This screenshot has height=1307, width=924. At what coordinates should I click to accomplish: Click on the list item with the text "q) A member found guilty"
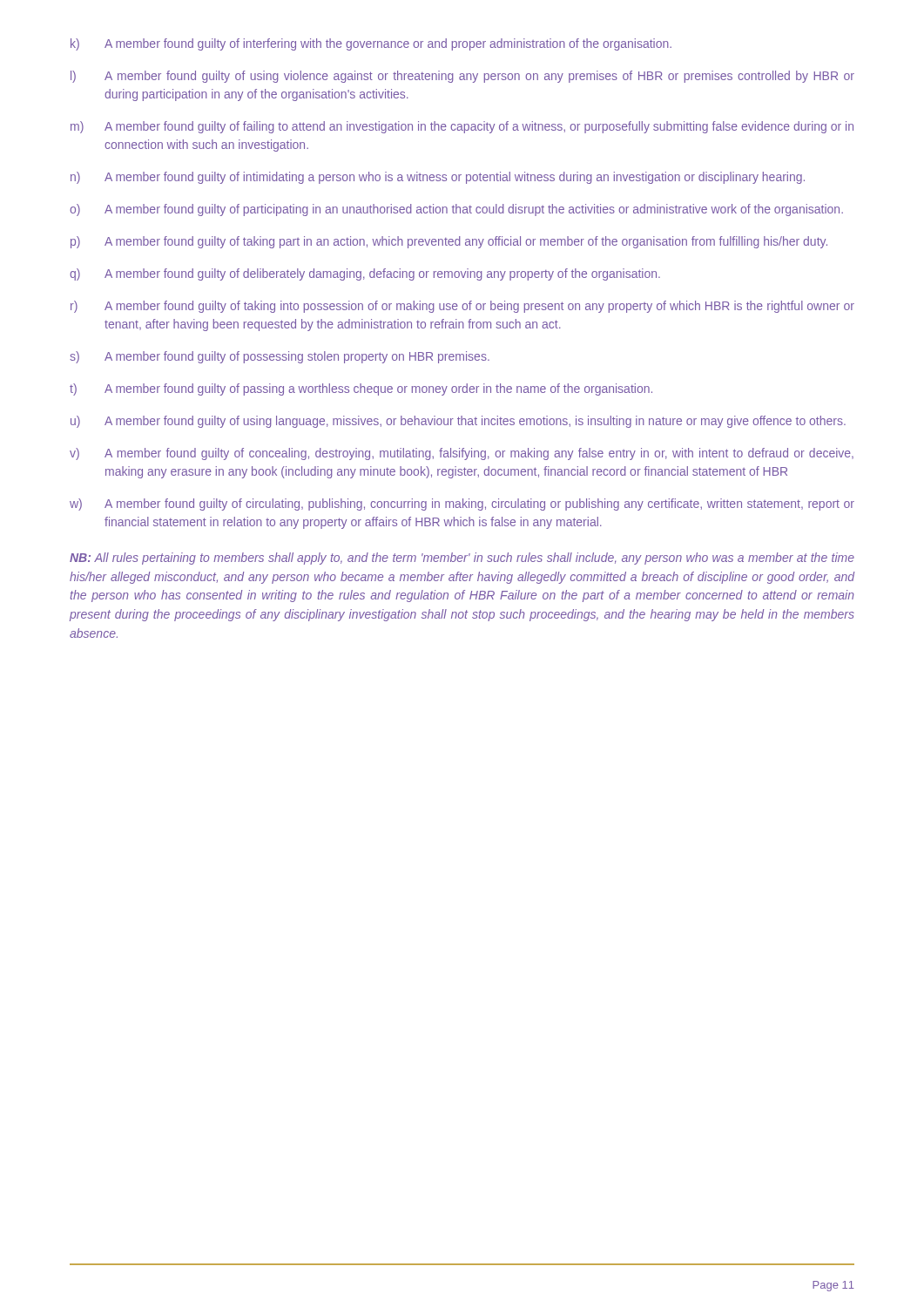pyautogui.click(x=462, y=274)
